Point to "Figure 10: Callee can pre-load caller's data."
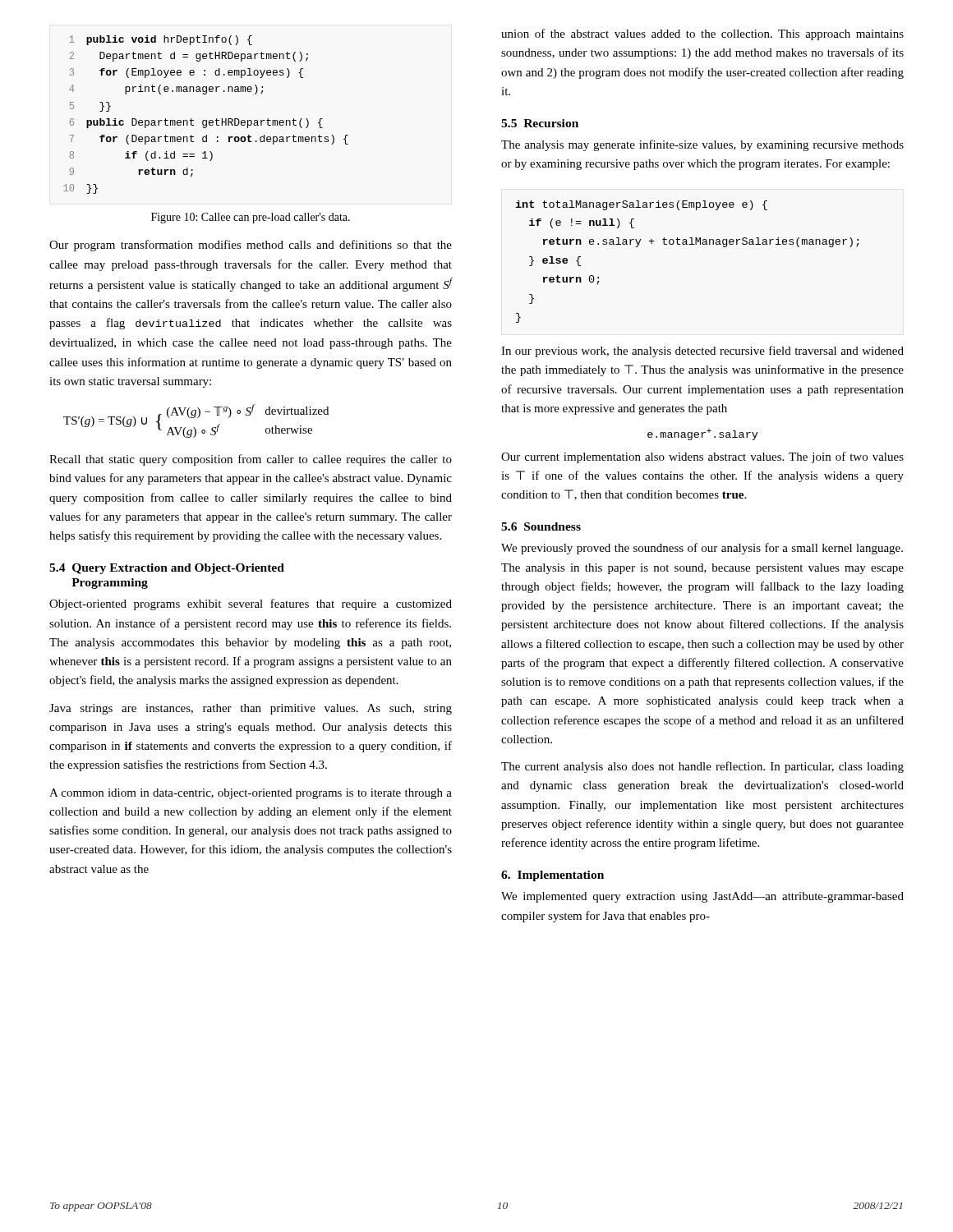Screen dimensions: 1232x953 click(251, 218)
